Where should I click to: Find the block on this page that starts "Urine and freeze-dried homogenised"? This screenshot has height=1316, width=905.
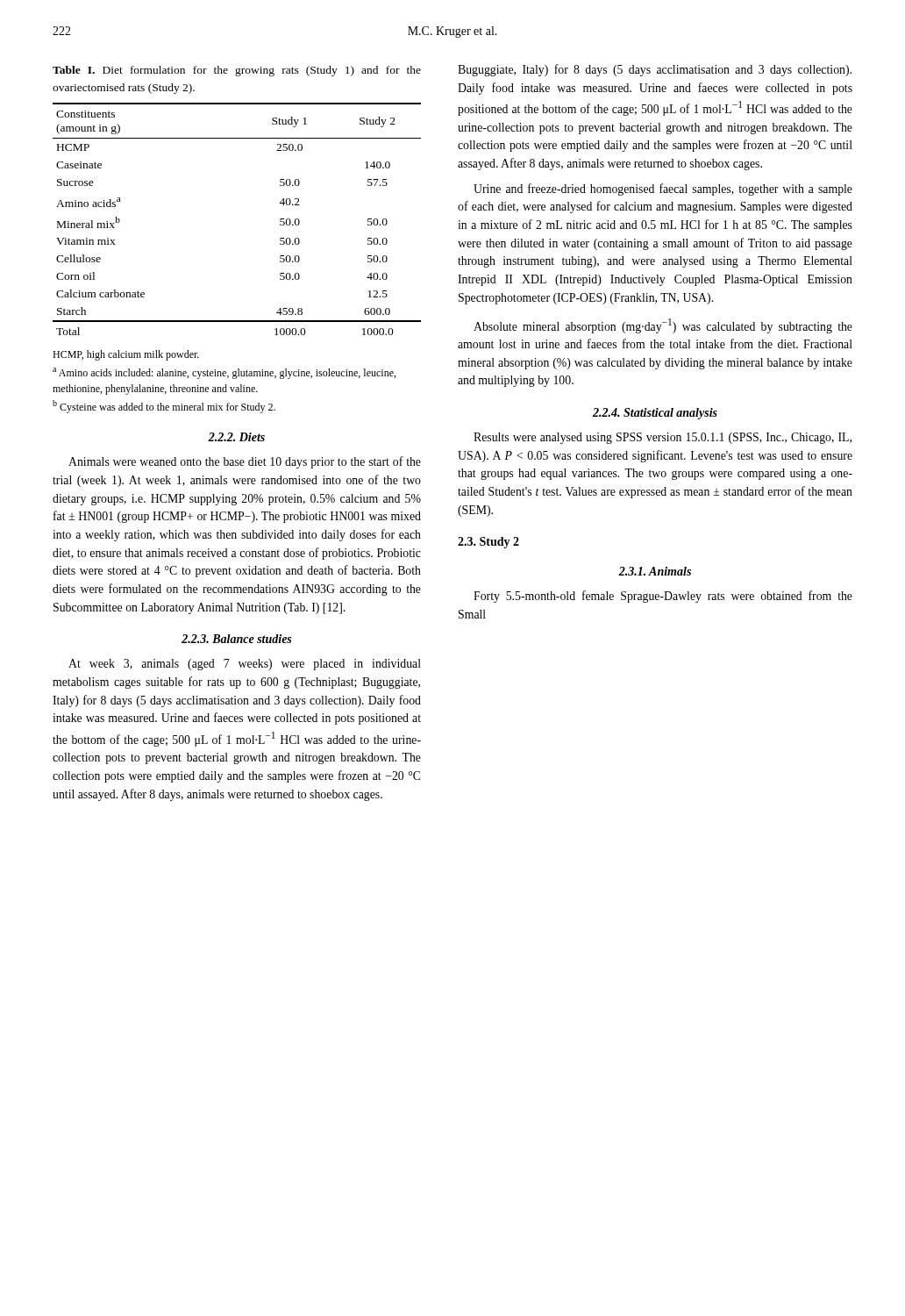pos(655,243)
